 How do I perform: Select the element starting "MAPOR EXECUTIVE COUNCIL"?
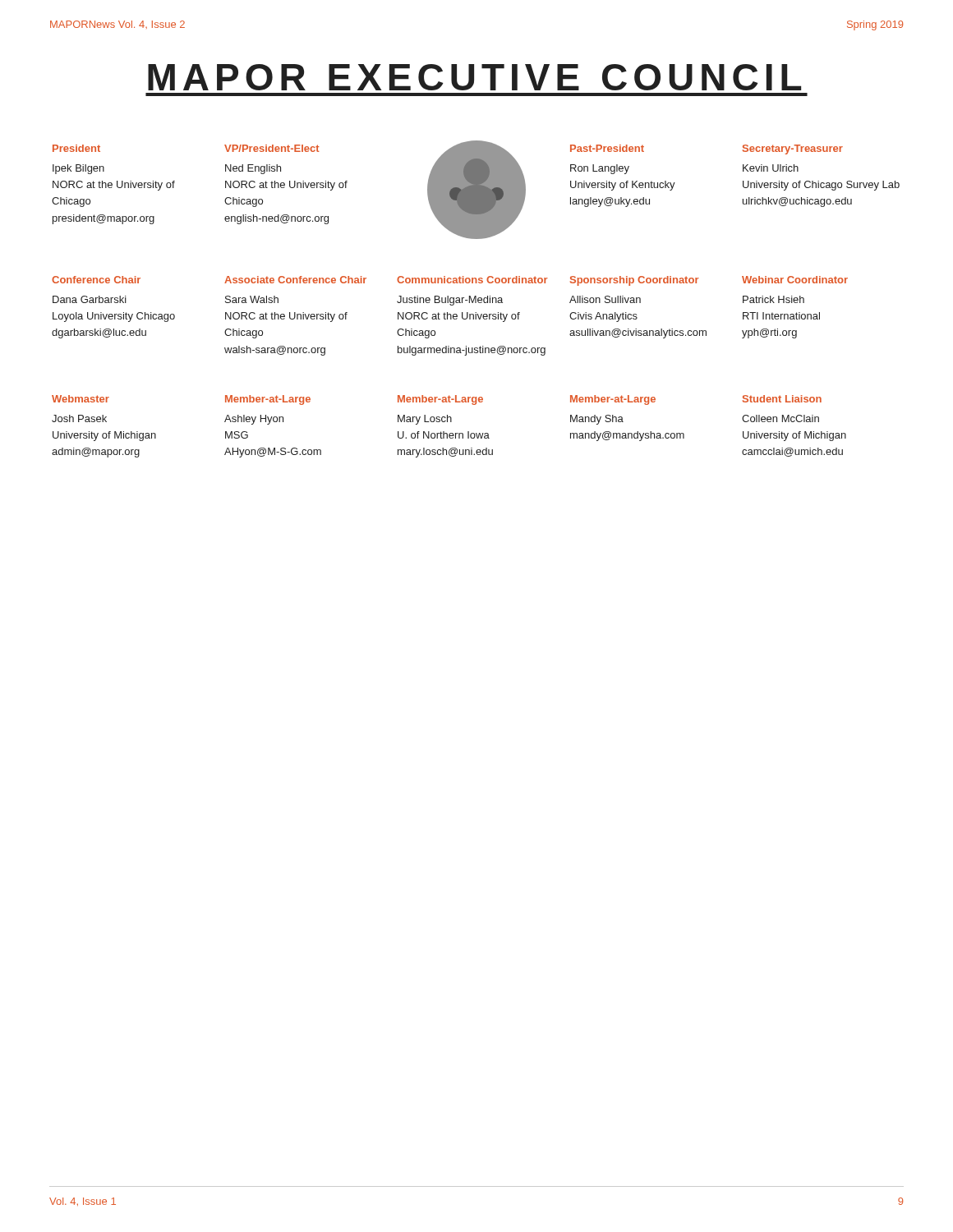click(476, 77)
